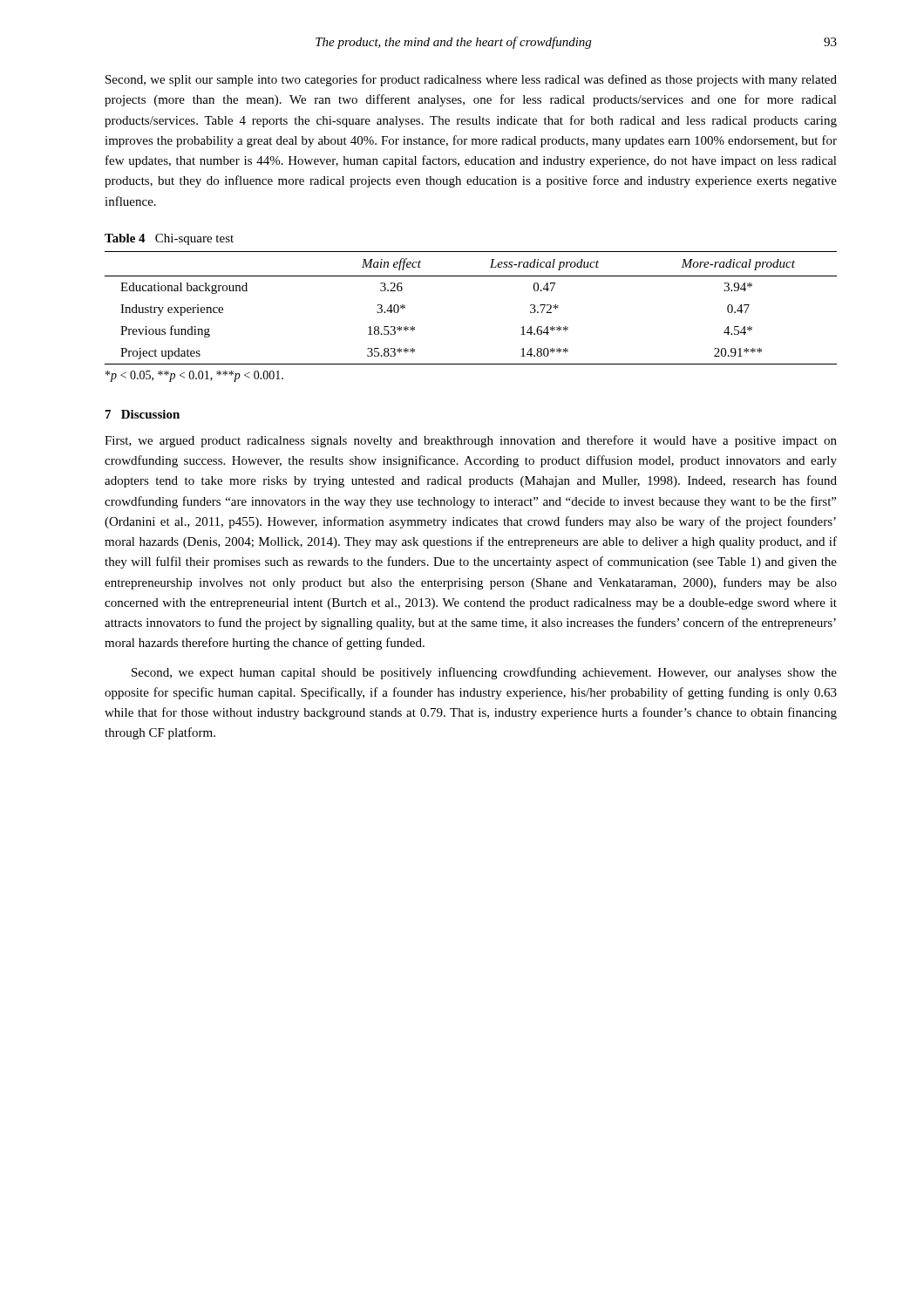Locate the text block starting "First, we argued product"

[471, 542]
